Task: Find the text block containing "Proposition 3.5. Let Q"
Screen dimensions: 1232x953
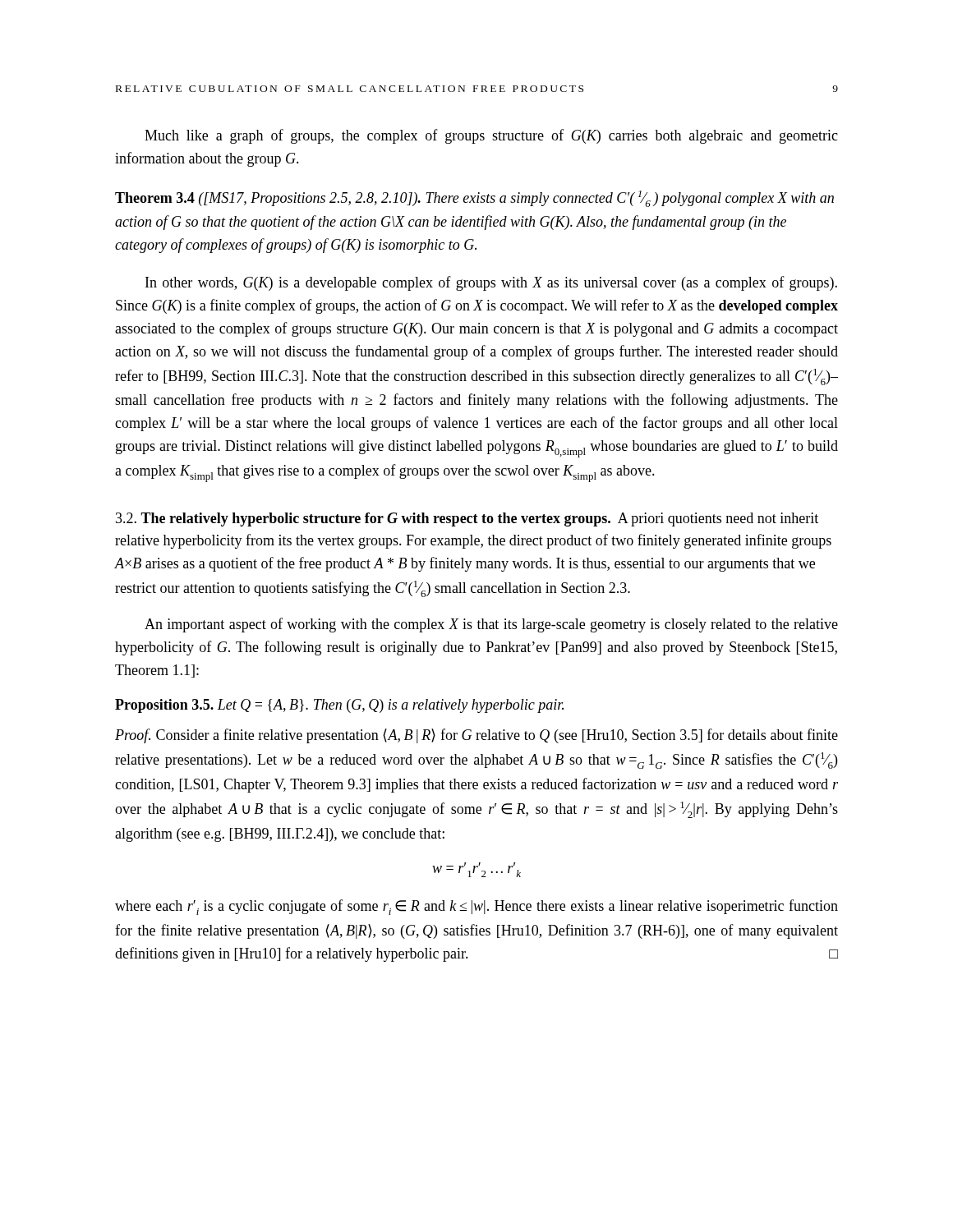Action: click(476, 705)
